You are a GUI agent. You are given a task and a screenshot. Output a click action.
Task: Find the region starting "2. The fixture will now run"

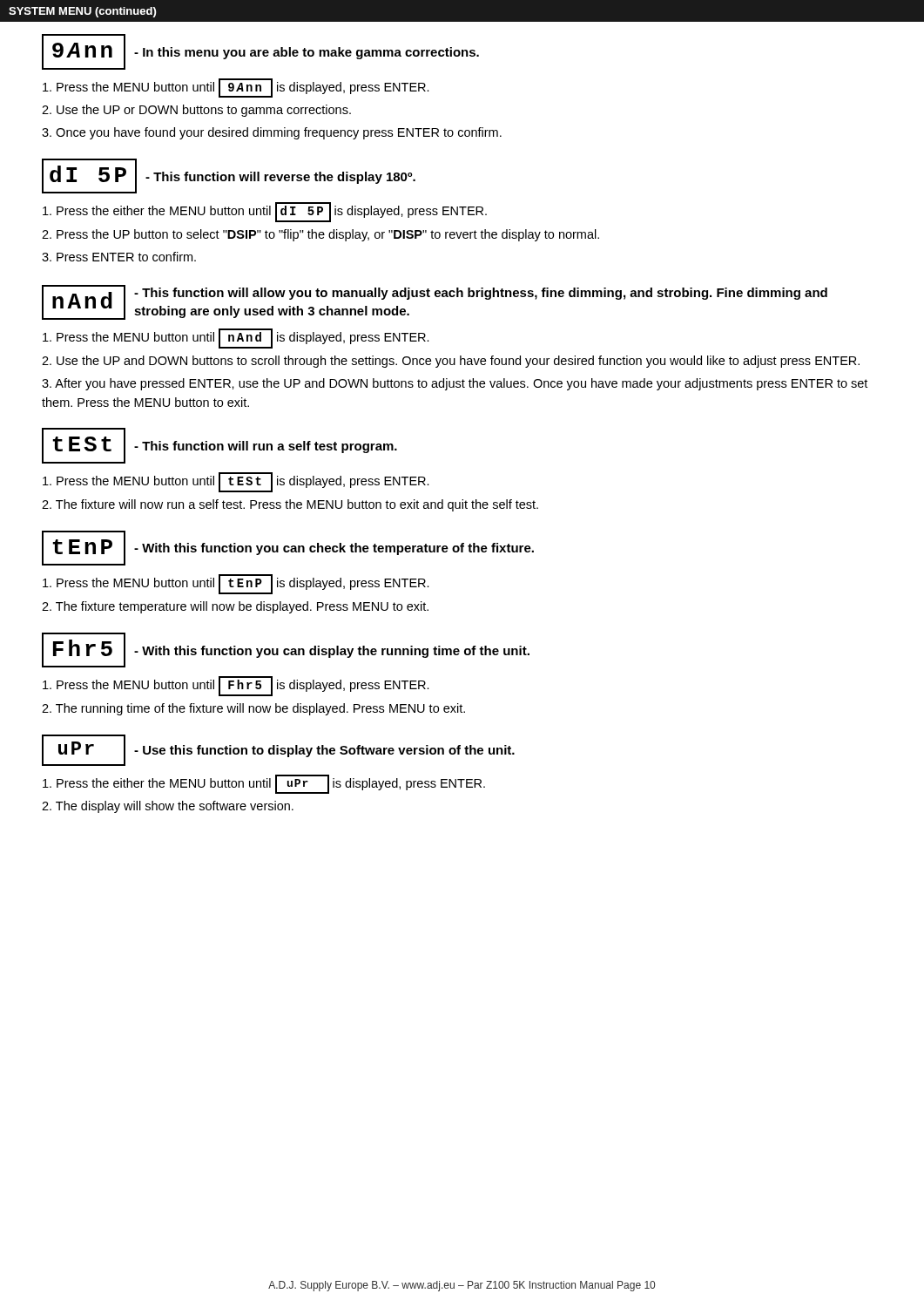coord(291,504)
